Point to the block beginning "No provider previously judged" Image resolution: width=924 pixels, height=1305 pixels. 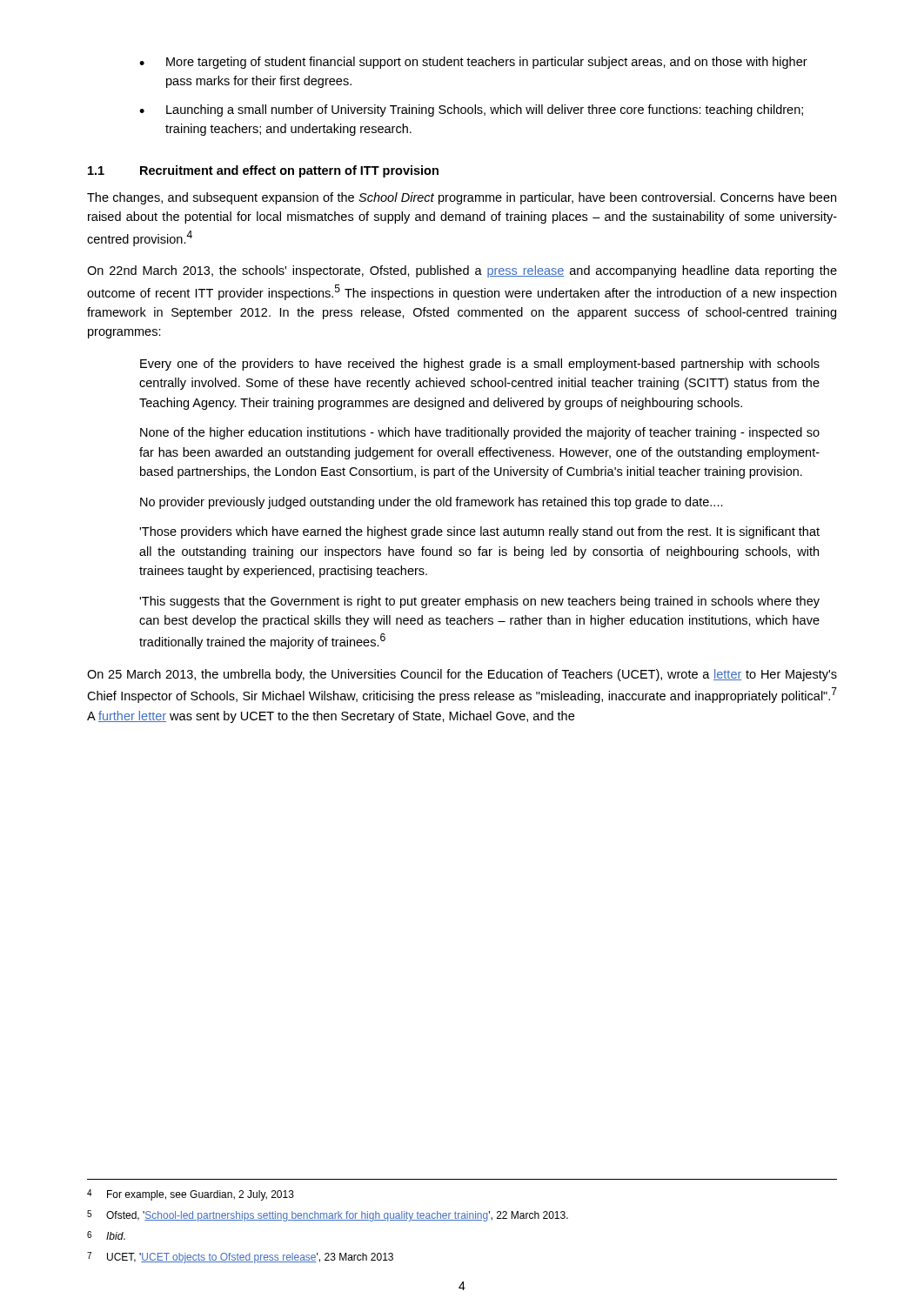(431, 502)
